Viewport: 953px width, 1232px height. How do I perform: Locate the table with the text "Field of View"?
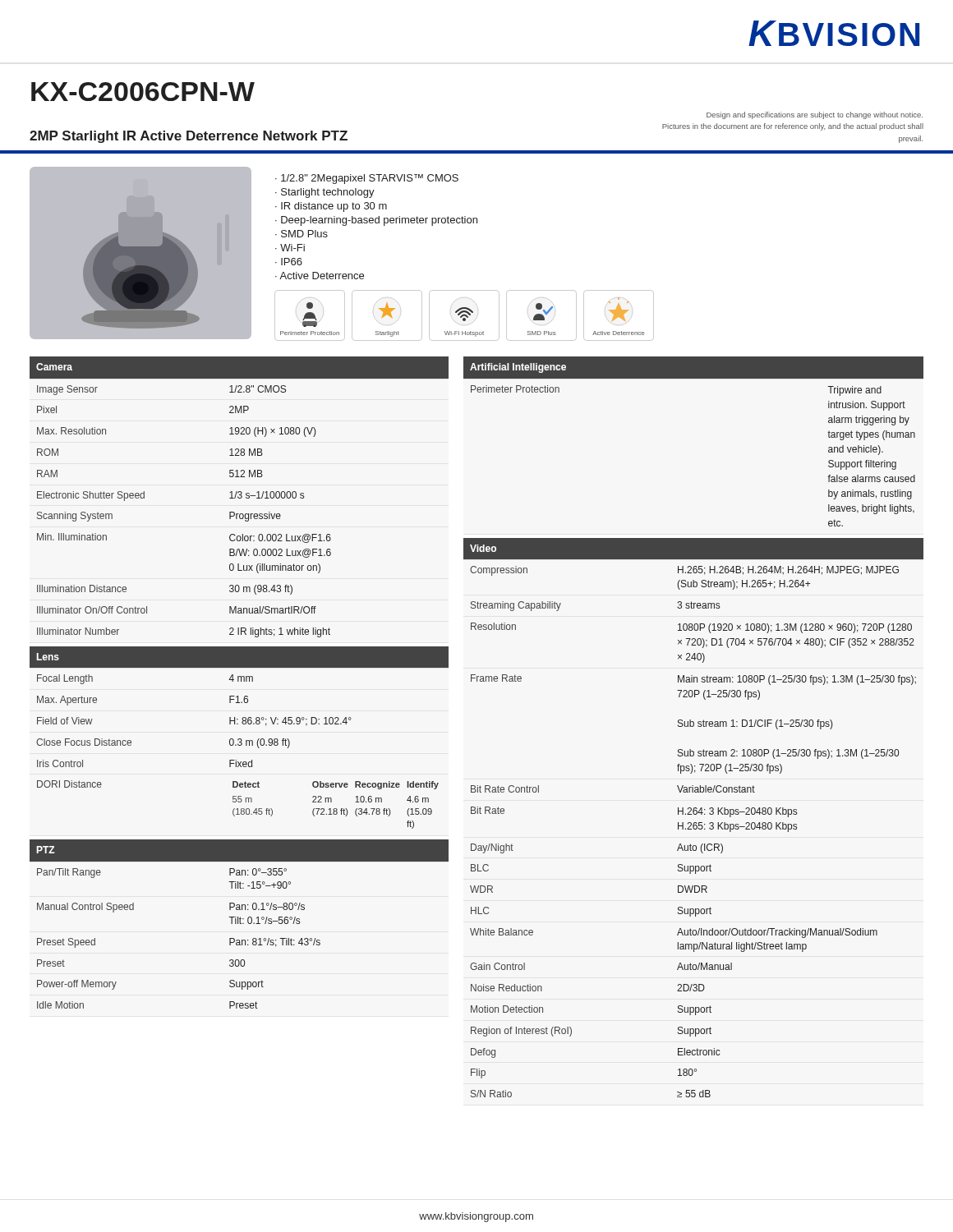[x=239, y=741]
